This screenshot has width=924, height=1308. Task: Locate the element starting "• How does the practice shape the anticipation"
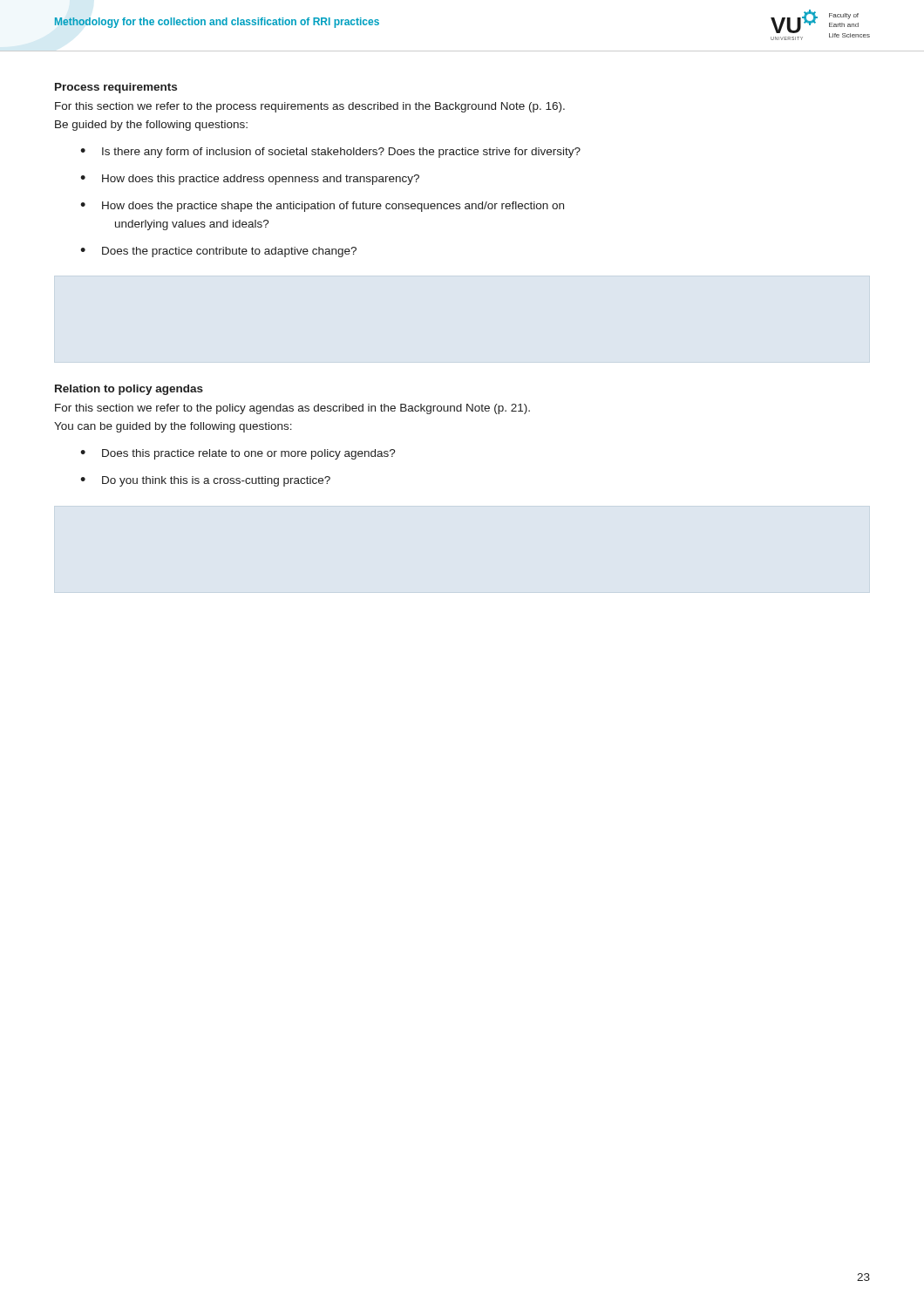[x=323, y=215]
